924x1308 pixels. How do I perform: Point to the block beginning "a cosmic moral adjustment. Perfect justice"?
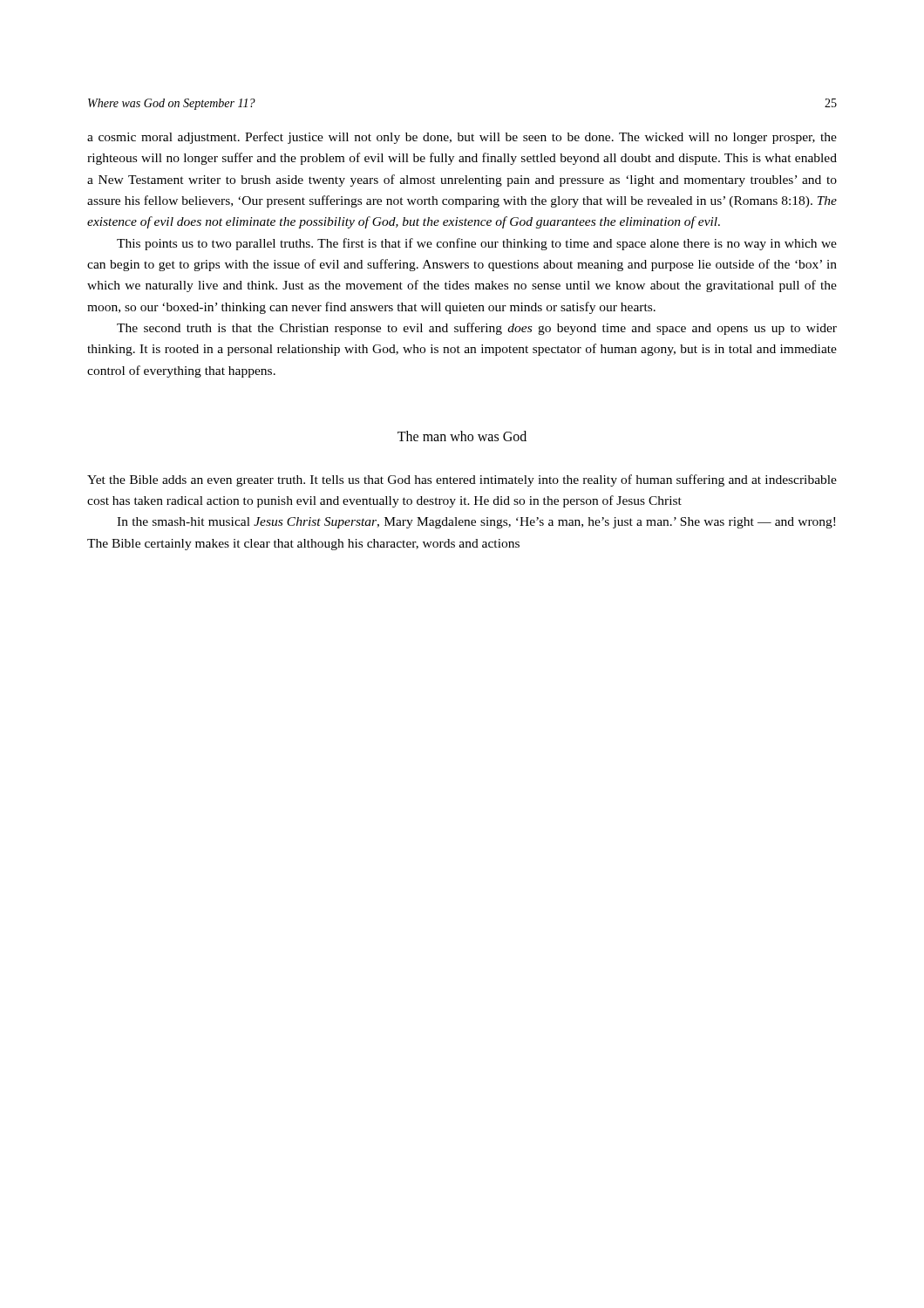click(462, 180)
